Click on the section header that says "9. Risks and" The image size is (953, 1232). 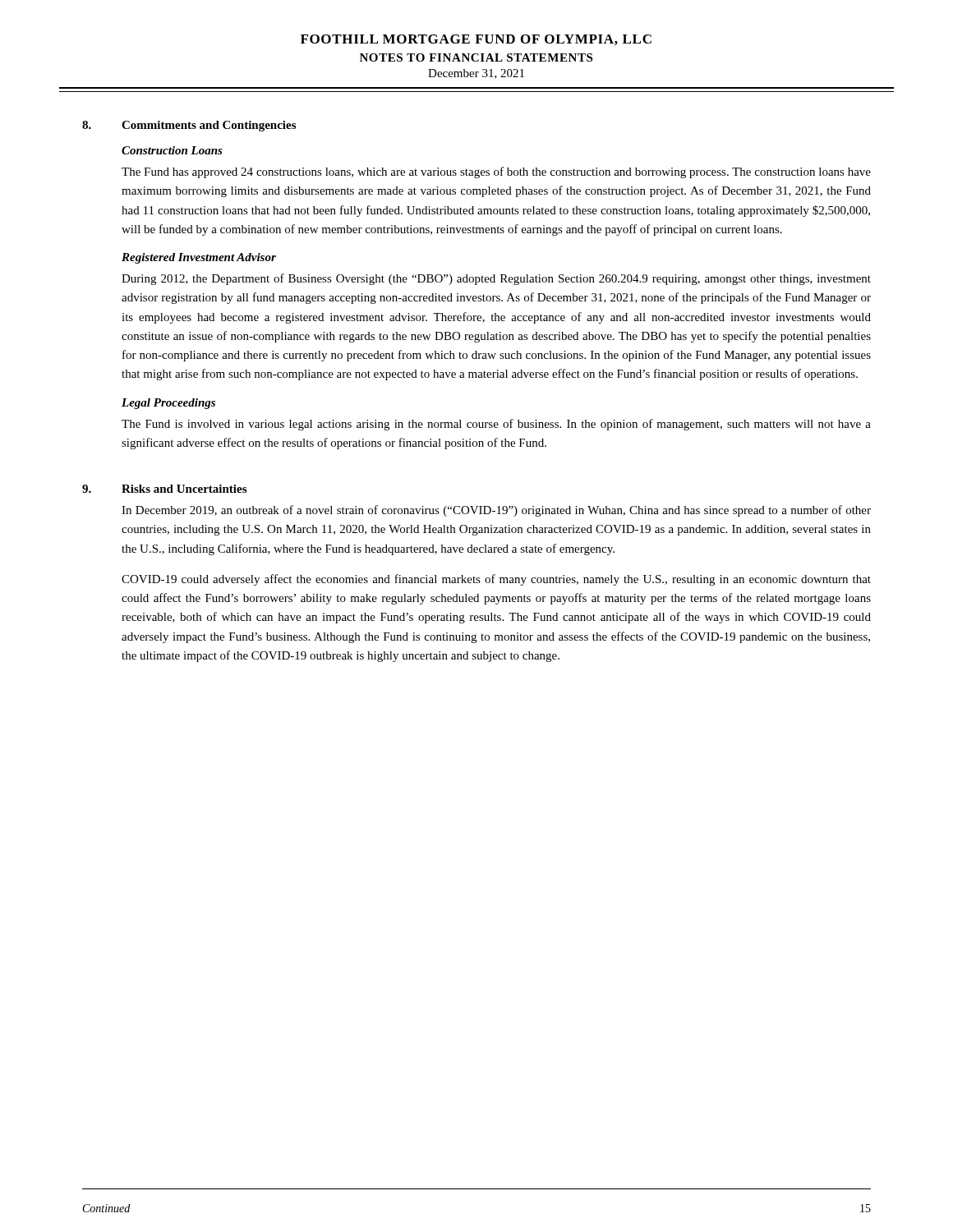click(x=165, y=489)
